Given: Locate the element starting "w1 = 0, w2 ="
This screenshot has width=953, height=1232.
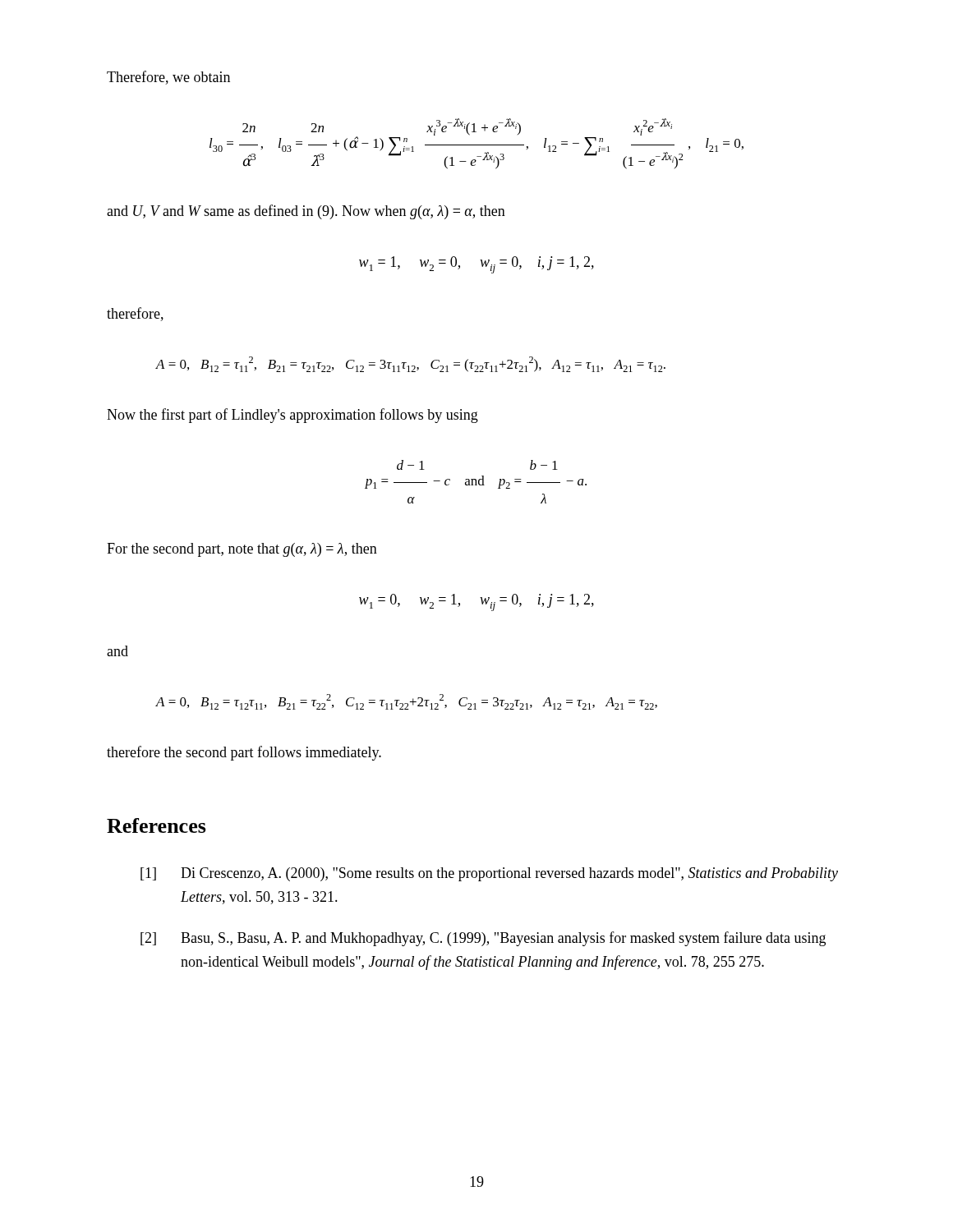Looking at the screenshot, I should [476, 601].
